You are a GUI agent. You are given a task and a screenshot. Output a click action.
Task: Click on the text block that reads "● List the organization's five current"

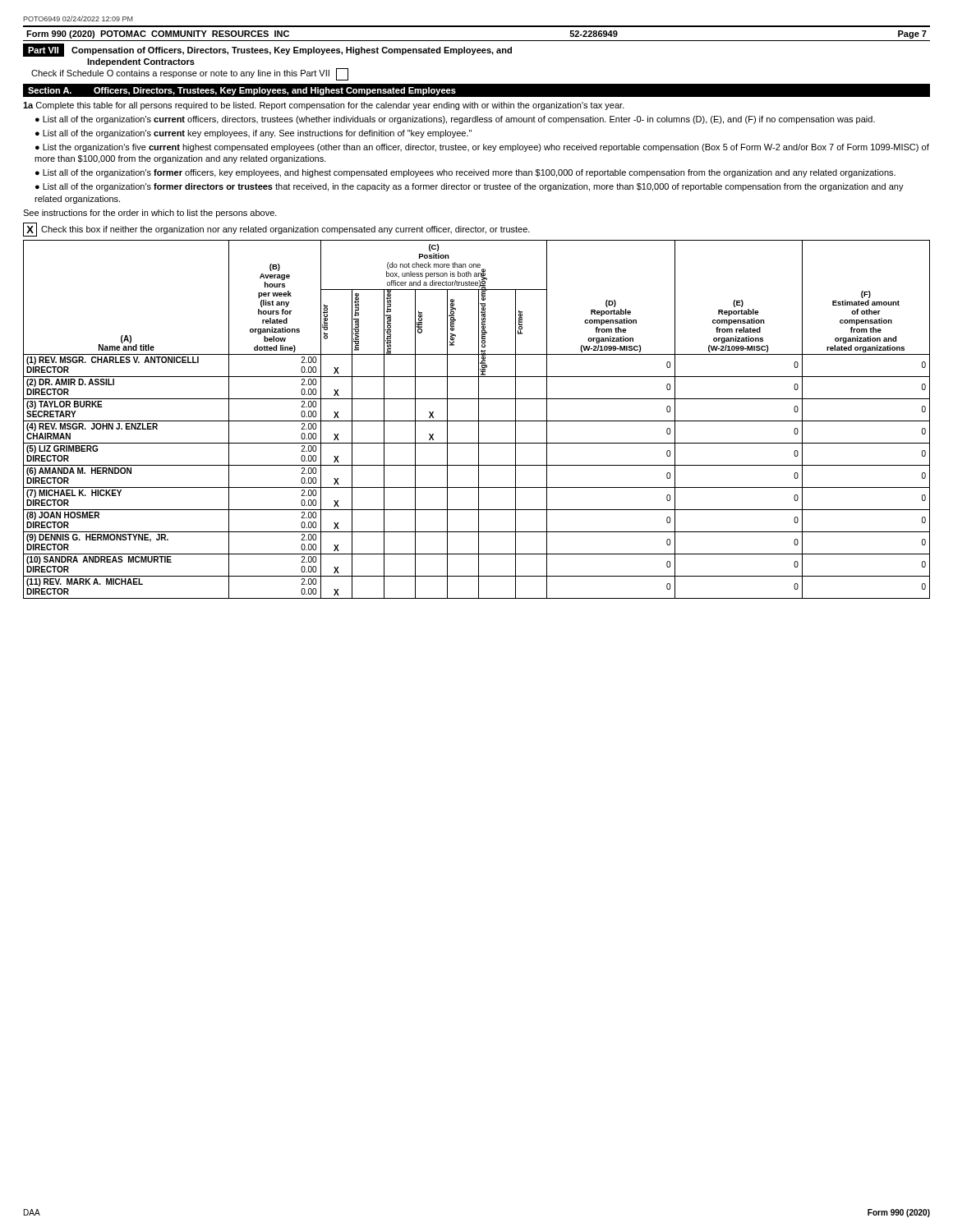tap(482, 153)
